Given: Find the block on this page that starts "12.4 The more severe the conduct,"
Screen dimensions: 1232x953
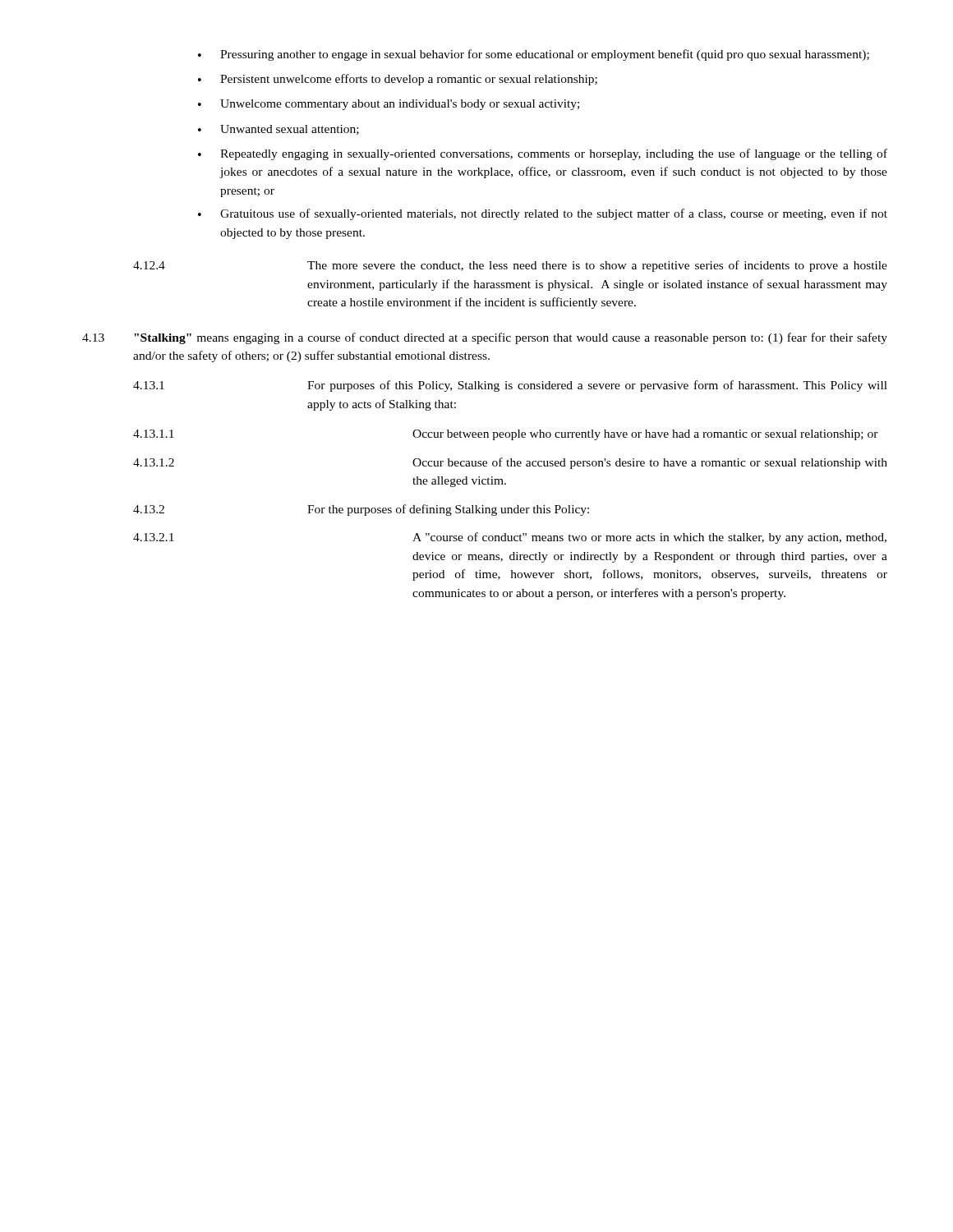Looking at the screenshot, I should [x=510, y=284].
